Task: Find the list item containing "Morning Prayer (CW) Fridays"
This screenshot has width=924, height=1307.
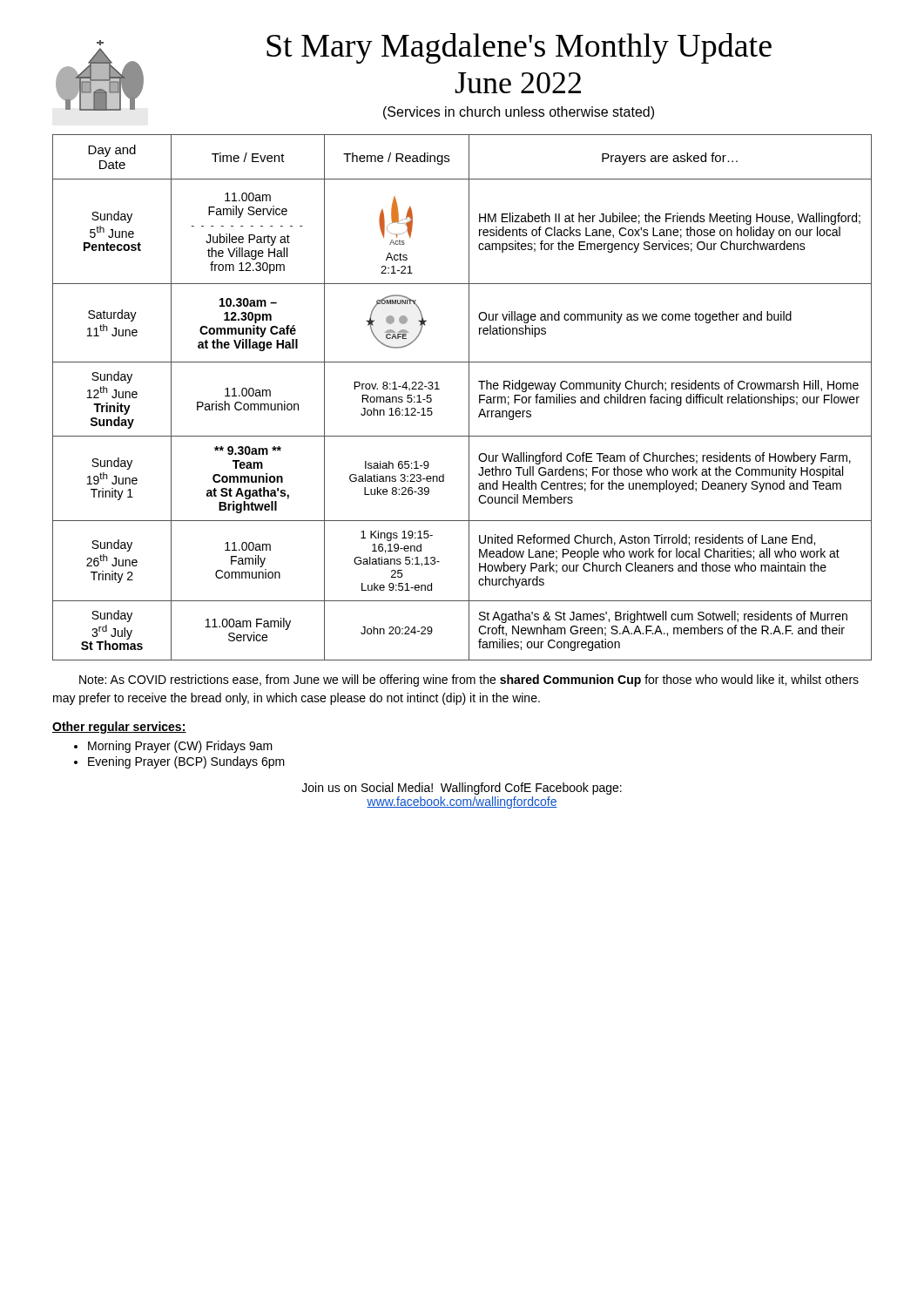Action: pyautogui.click(x=180, y=746)
